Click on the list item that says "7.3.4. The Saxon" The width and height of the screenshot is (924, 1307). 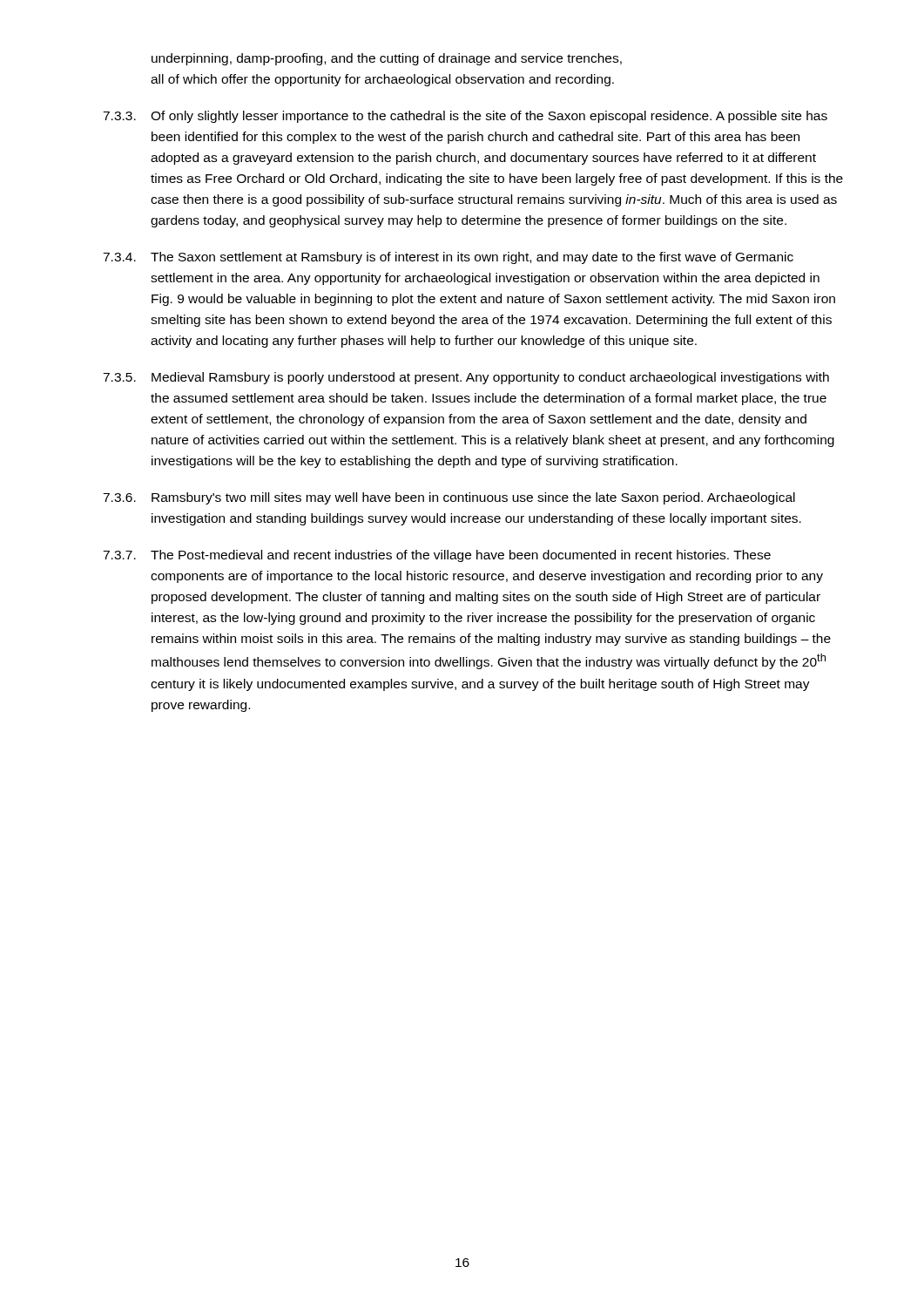474,299
